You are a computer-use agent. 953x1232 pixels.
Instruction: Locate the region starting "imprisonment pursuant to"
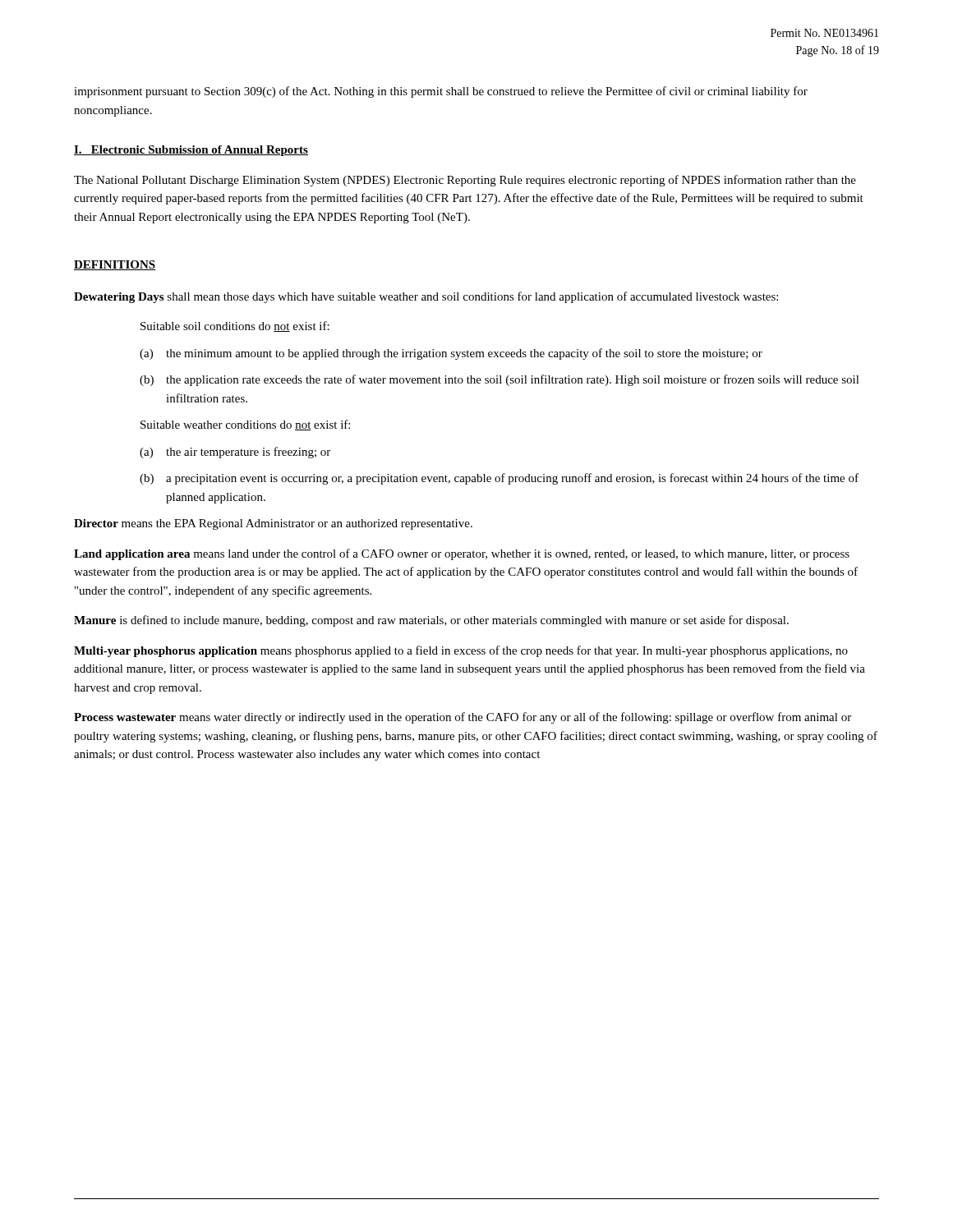coord(441,100)
